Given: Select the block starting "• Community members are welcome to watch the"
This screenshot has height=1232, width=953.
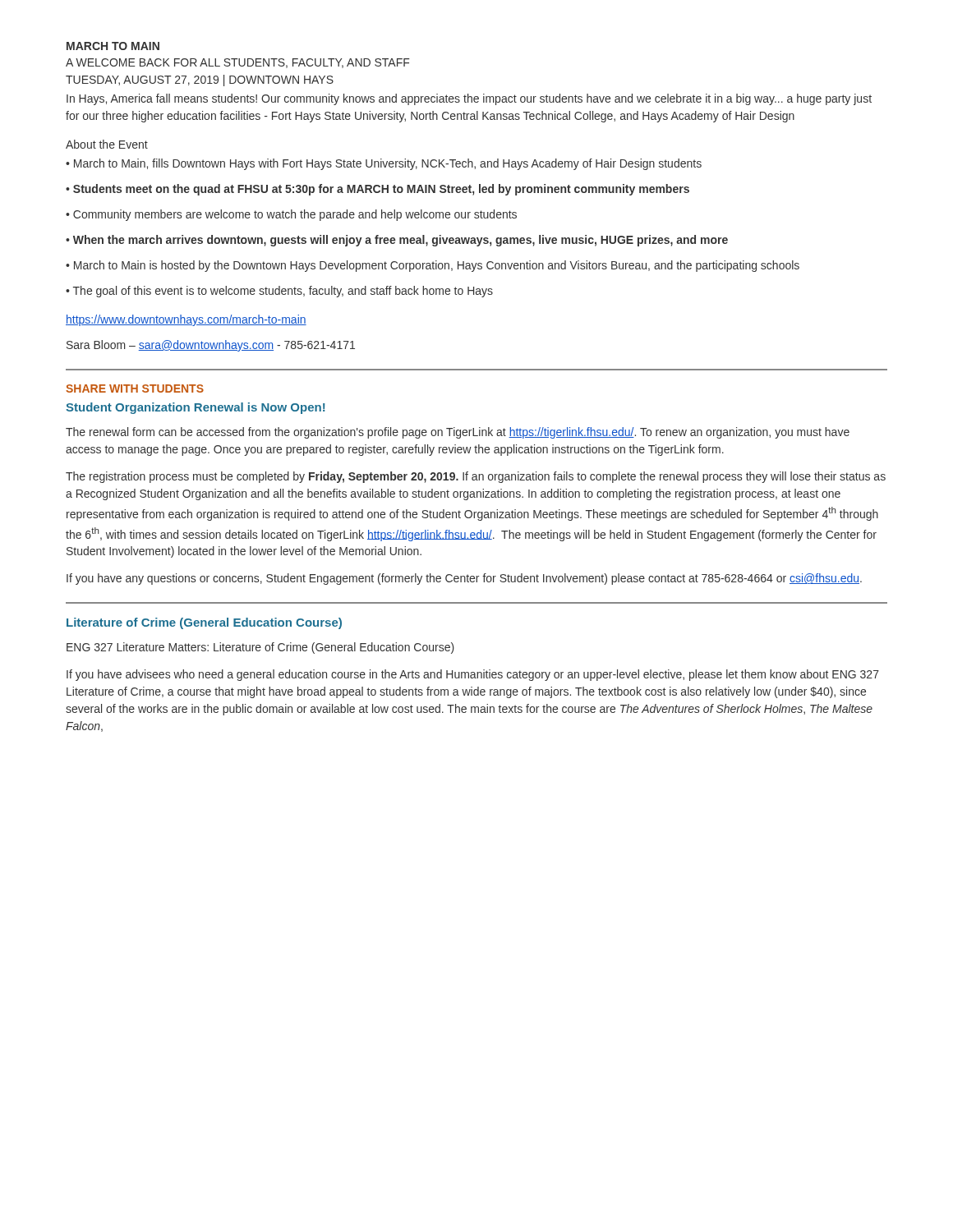Looking at the screenshot, I should pos(292,214).
